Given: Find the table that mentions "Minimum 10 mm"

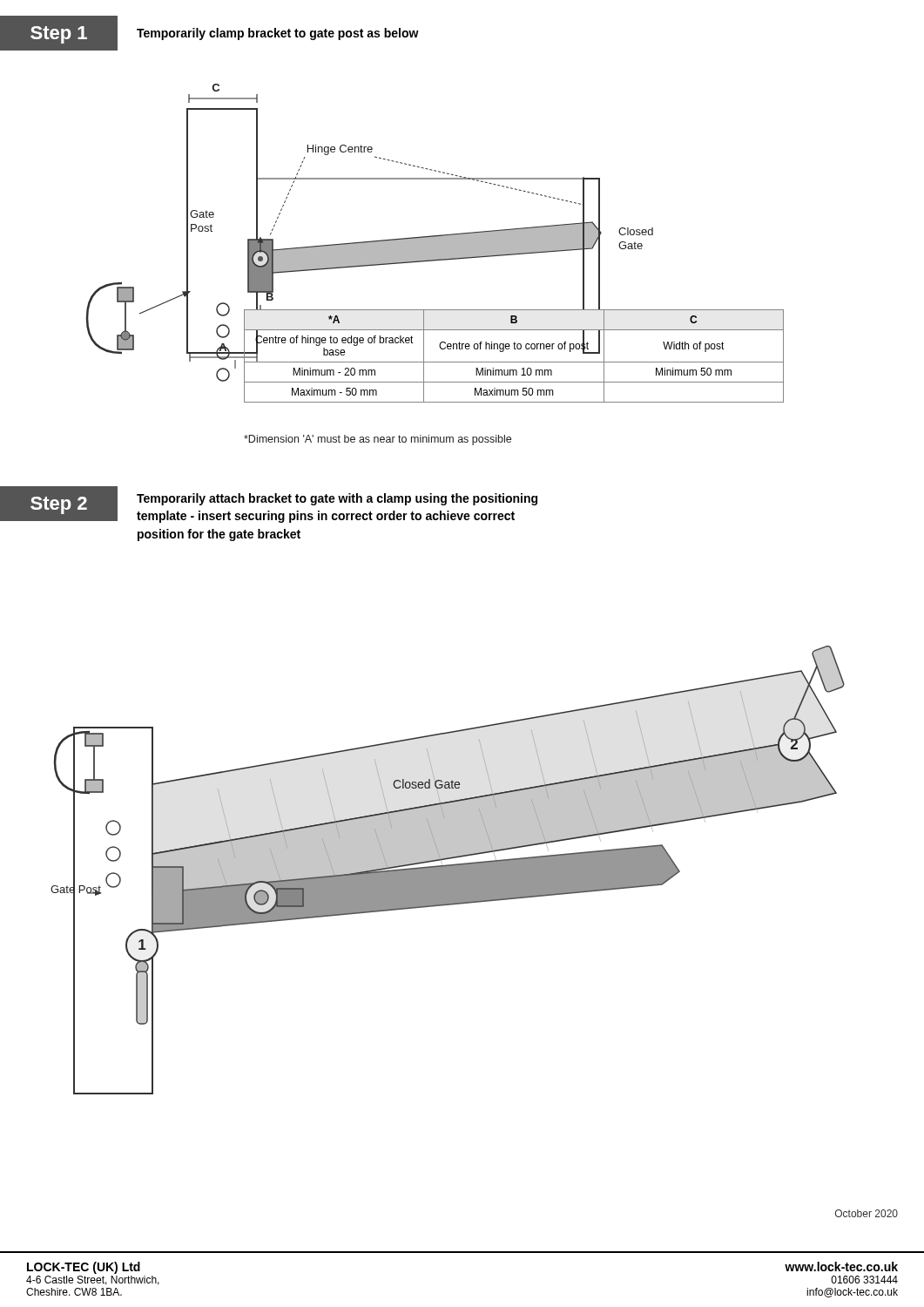Looking at the screenshot, I should pos(514,356).
